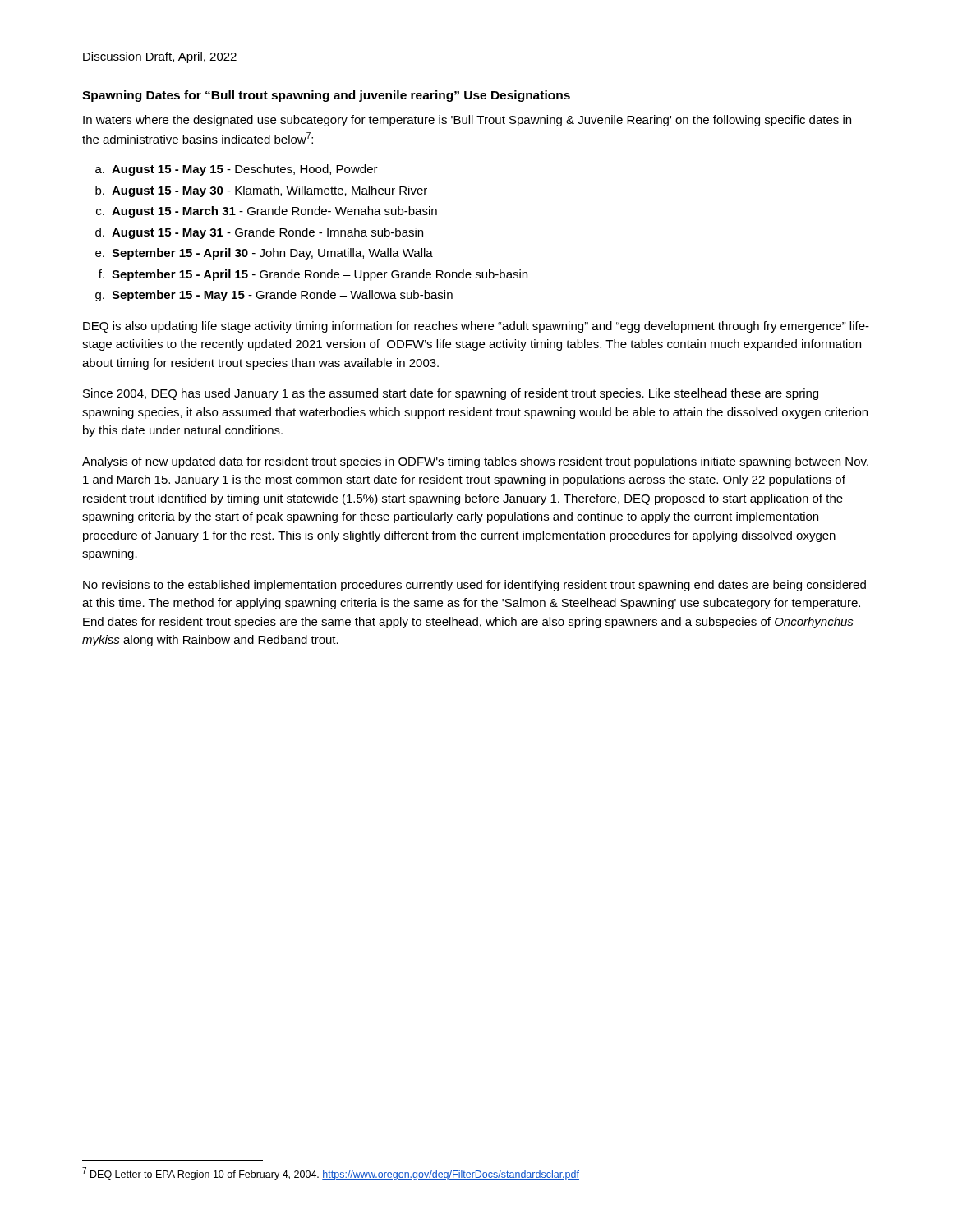This screenshot has height=1232, width=953.
Task: Select the text block that reads "Since 2004, DEQ has used January 1"
Action: pos(476,412)
